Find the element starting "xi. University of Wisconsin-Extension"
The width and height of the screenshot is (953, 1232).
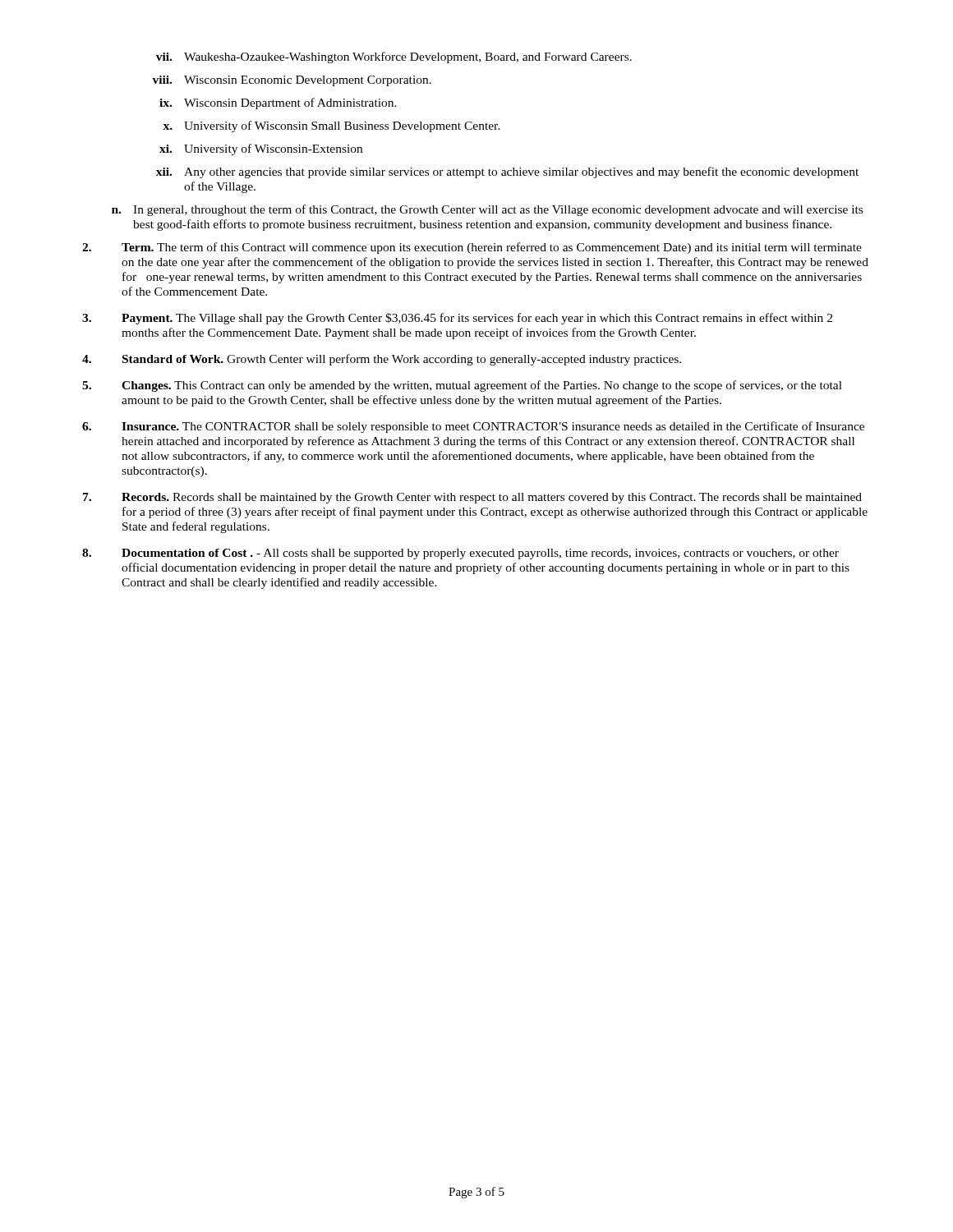coord(261,149)
